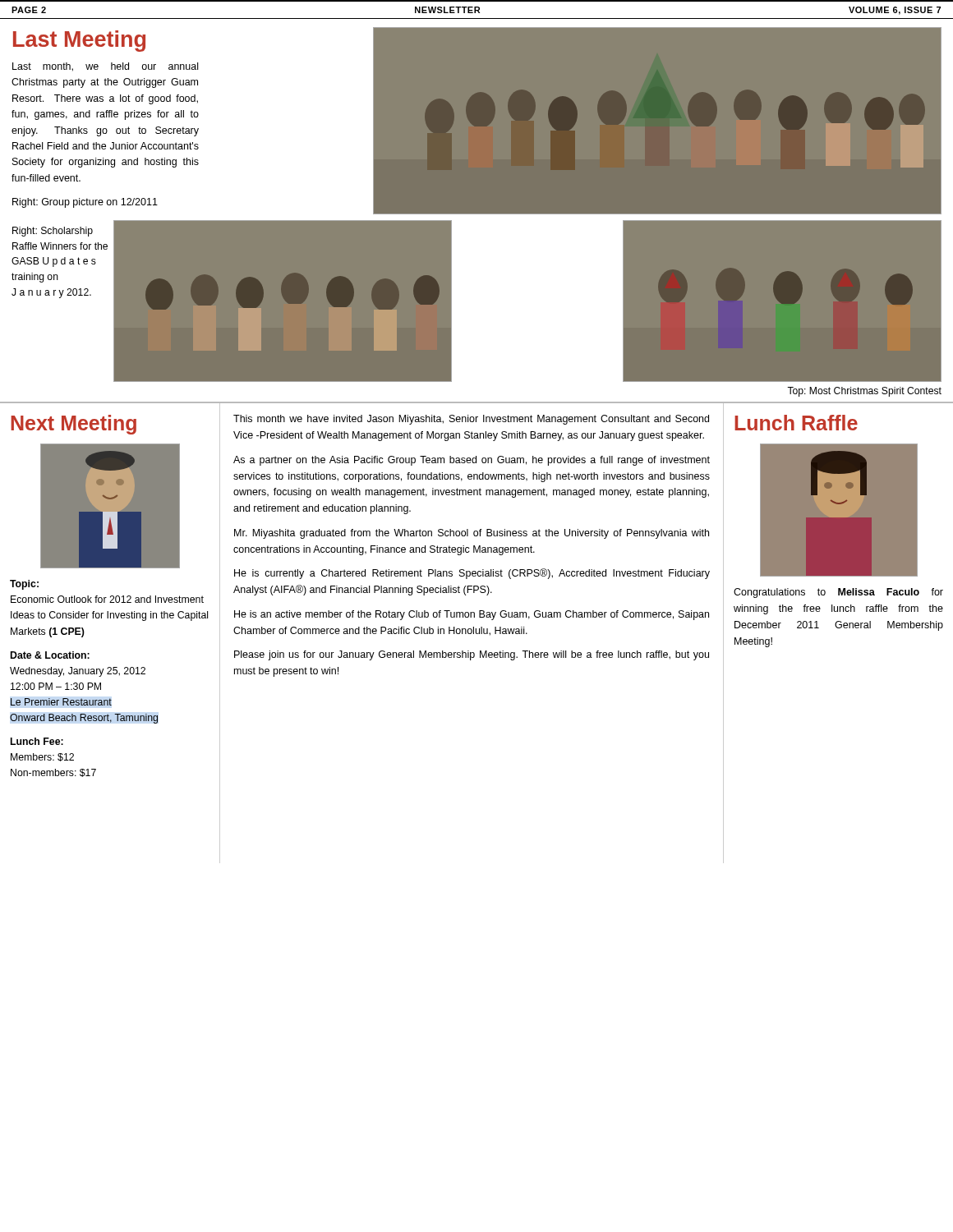Image resolution: width=953 pixels, height=1232 pixels.
Task: Locate the title with the text "Next Meeting"
Action: click(74, 423)
